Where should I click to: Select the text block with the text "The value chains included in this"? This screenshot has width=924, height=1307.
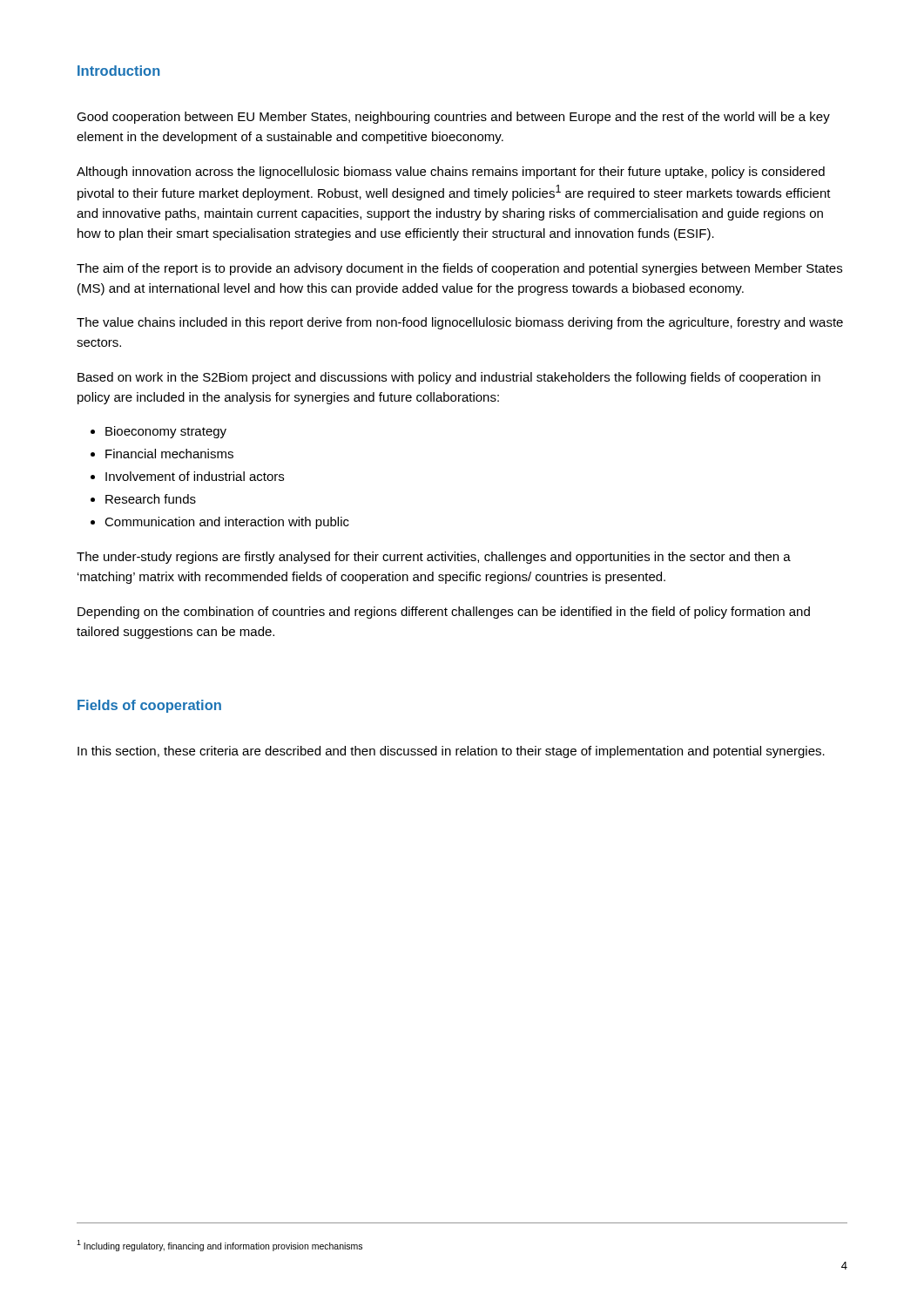tap(462, 332)
